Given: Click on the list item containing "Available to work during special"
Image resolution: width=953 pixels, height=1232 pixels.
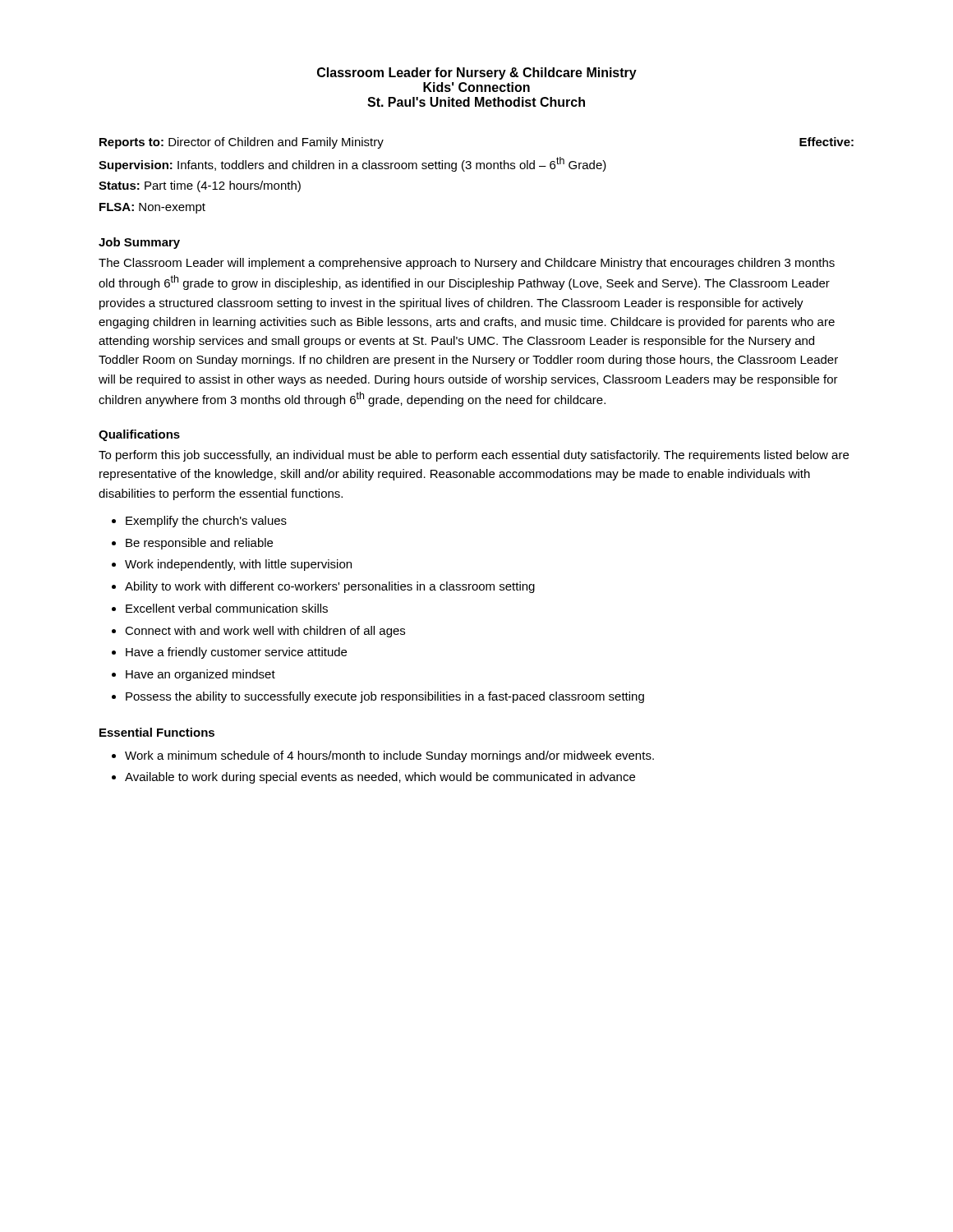Looking at the screenshot, I should (380, 777).
